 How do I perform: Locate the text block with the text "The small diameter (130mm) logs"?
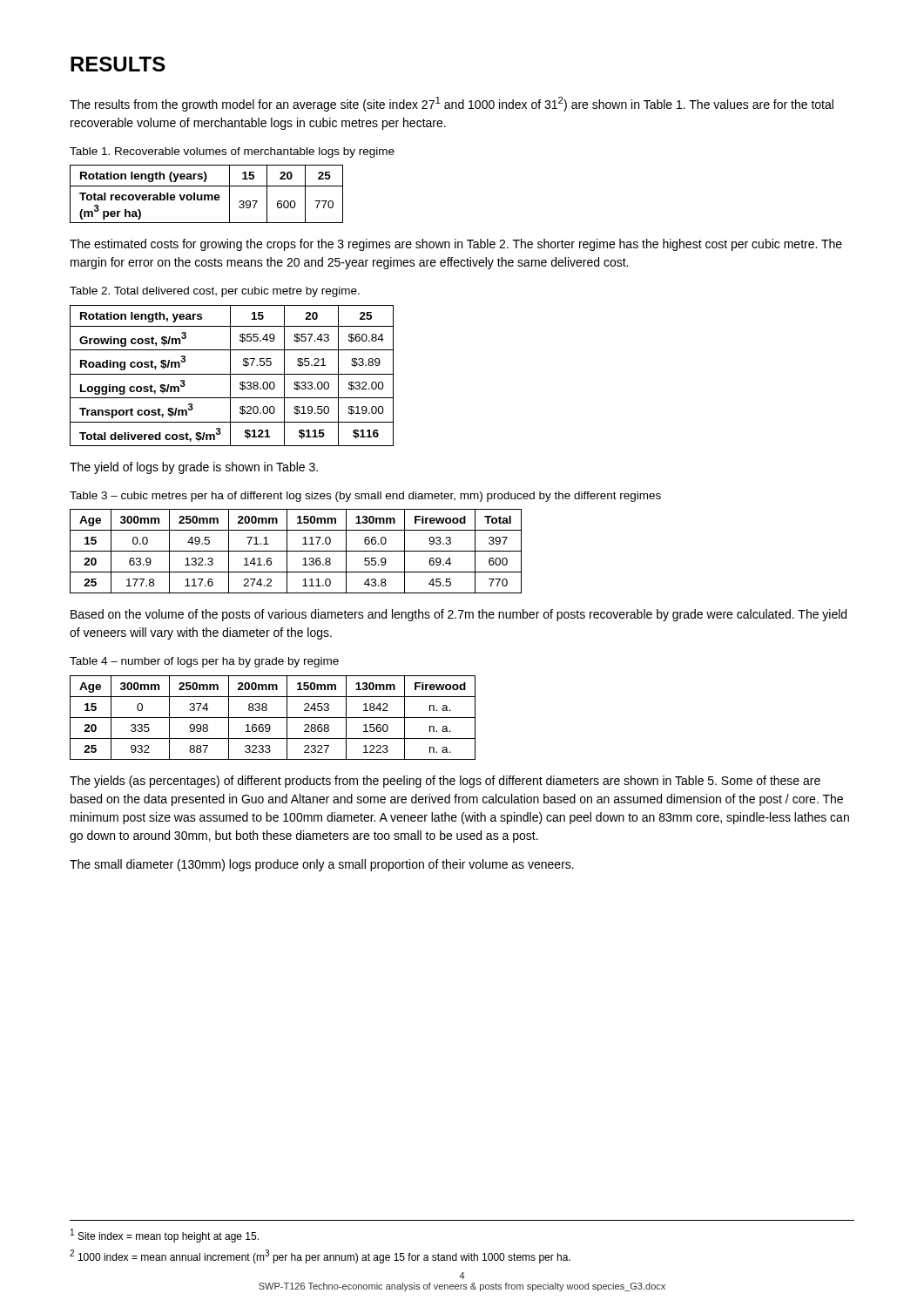[x=462, y=864]
